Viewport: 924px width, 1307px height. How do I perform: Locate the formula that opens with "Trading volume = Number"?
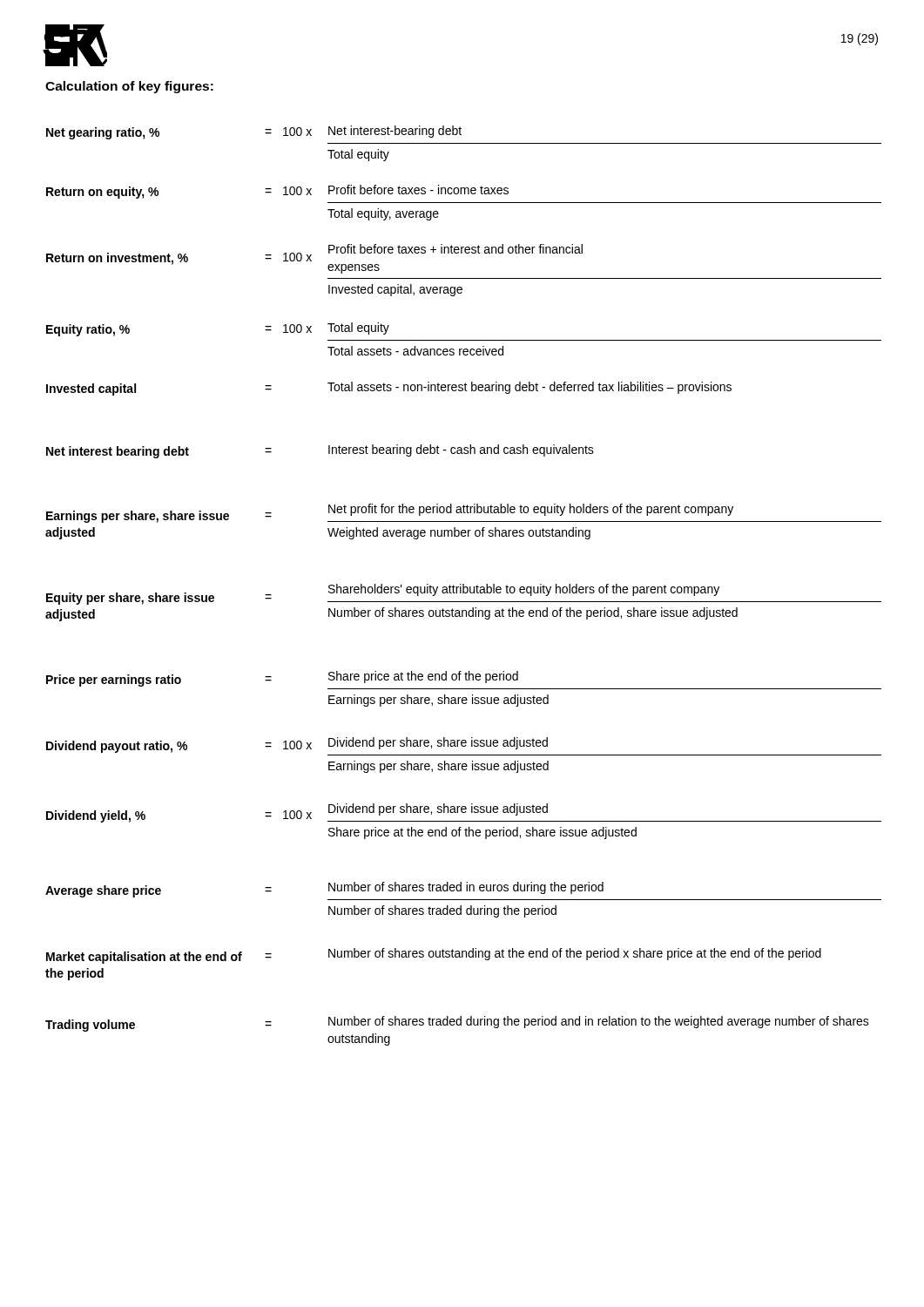(x=463, y=1030)
